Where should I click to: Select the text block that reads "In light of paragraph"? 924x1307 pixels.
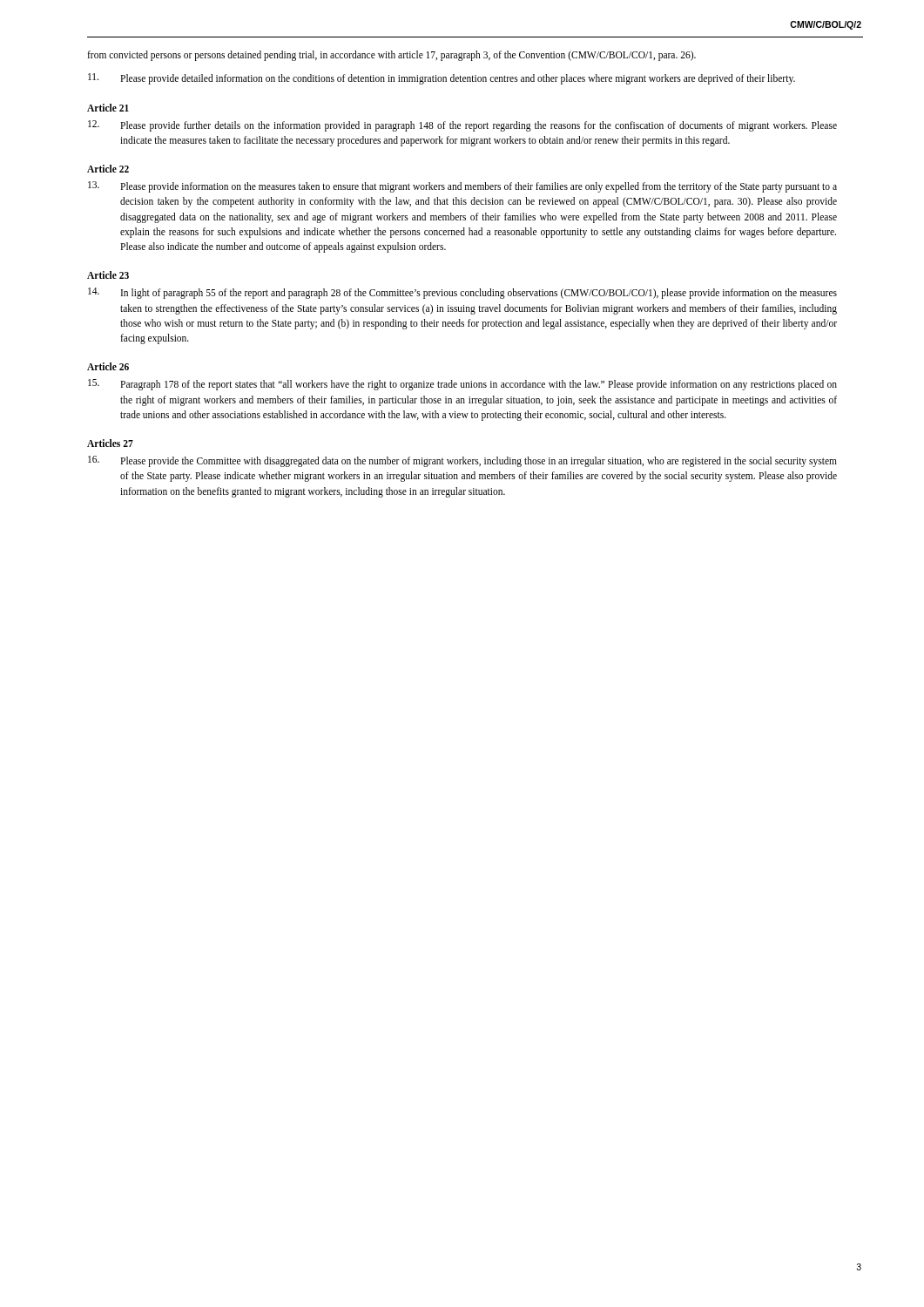click(462, 316)
